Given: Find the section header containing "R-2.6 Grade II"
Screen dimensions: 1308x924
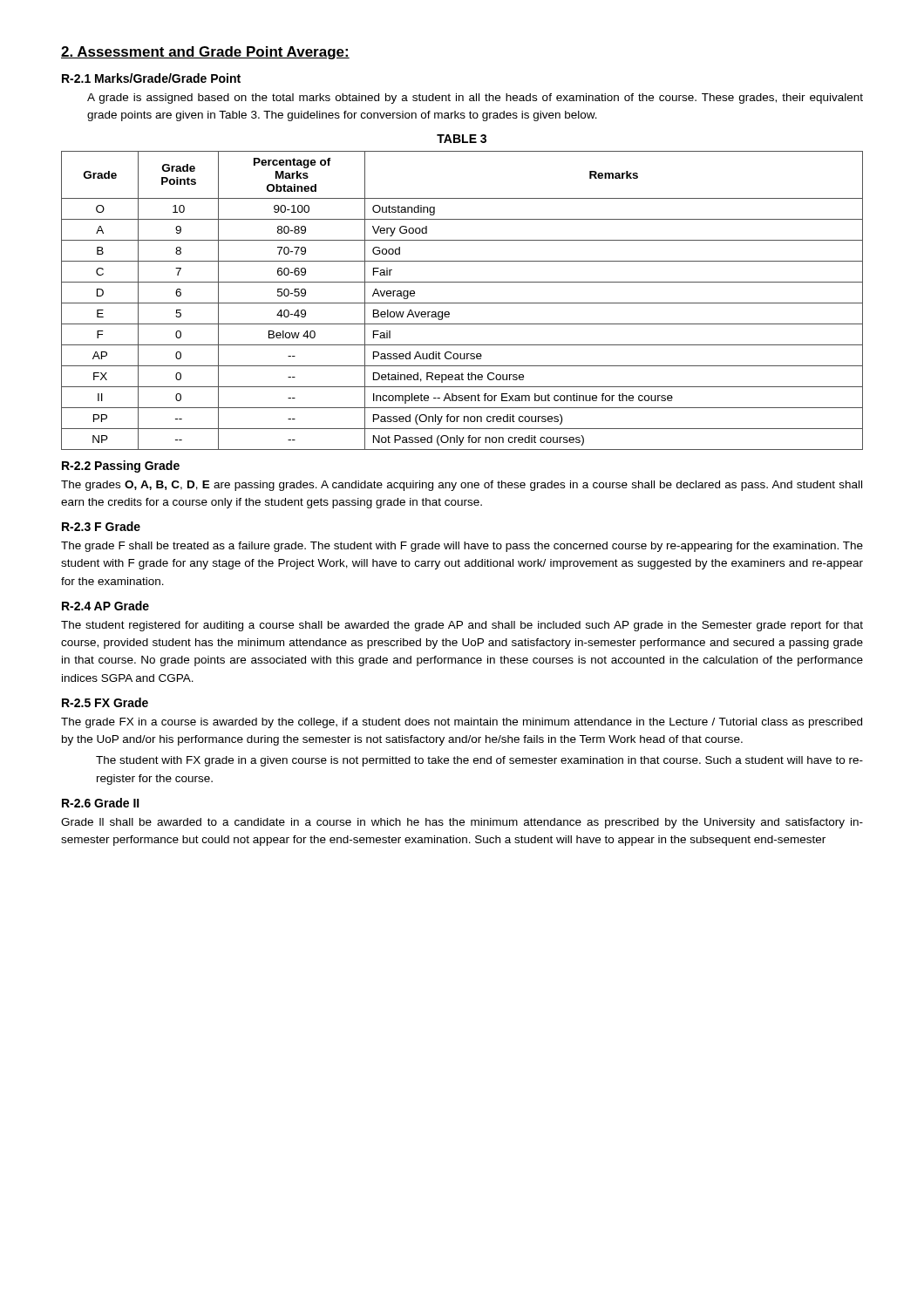Looking at the screenshot, I should pyautogui.click(x=100, y=803).
